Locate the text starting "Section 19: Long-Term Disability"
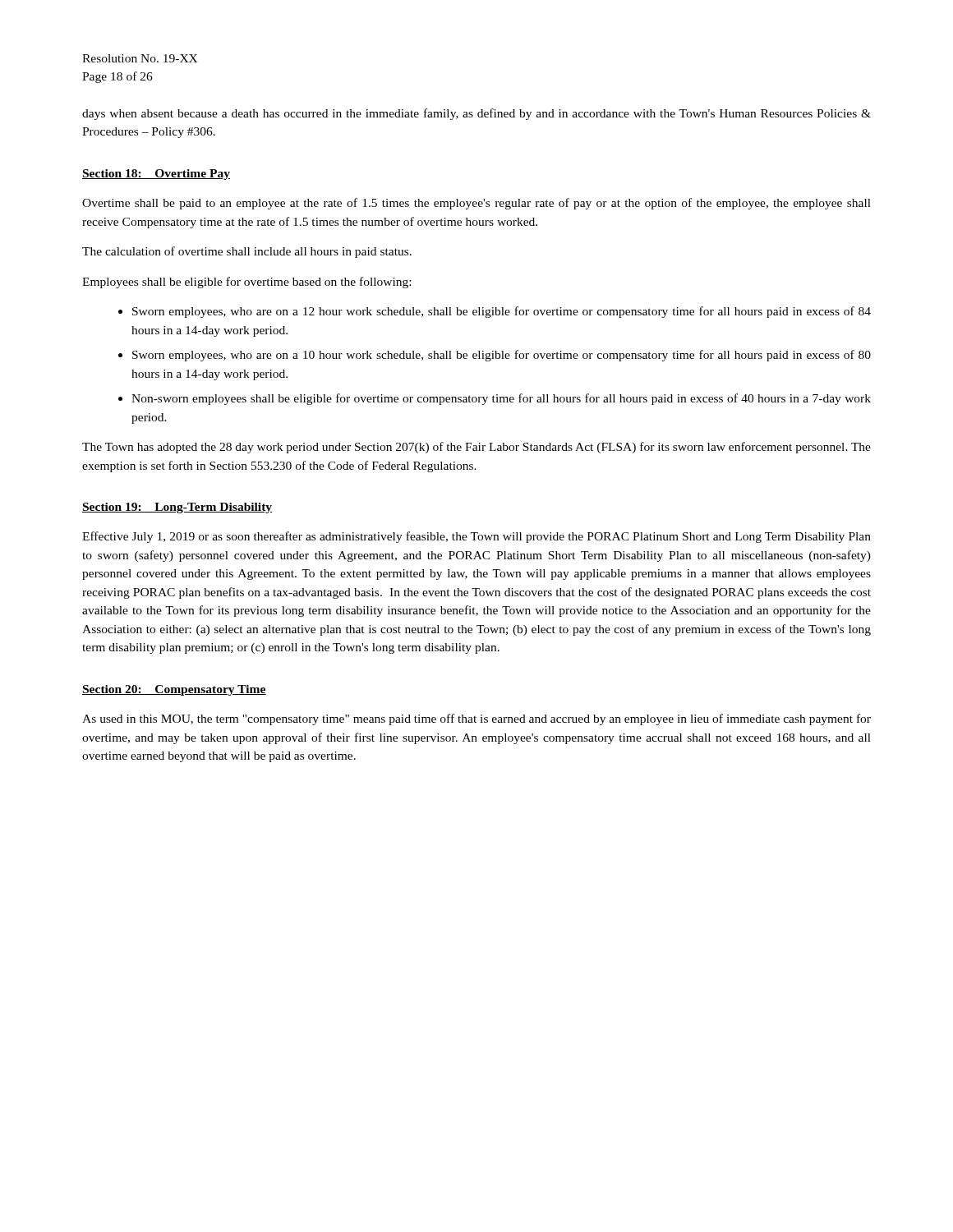Image resolution: width=953 pixels, height=1232 pixels. 177,506
